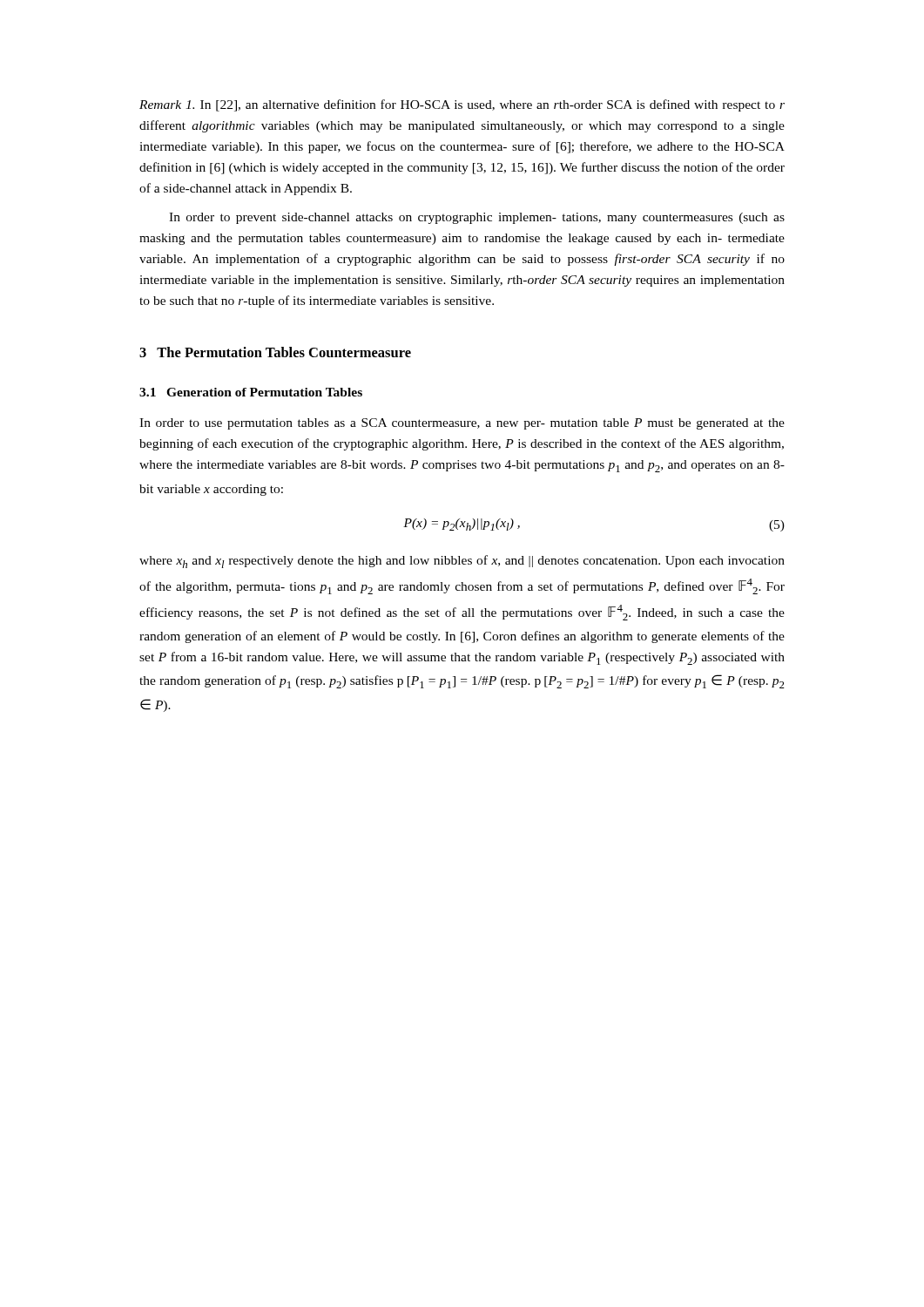Click on the section header that says "3.1 Generation of Permutation Tables"
The width and height of the screenshot is (924, 1307).
(x=251, y=392)
